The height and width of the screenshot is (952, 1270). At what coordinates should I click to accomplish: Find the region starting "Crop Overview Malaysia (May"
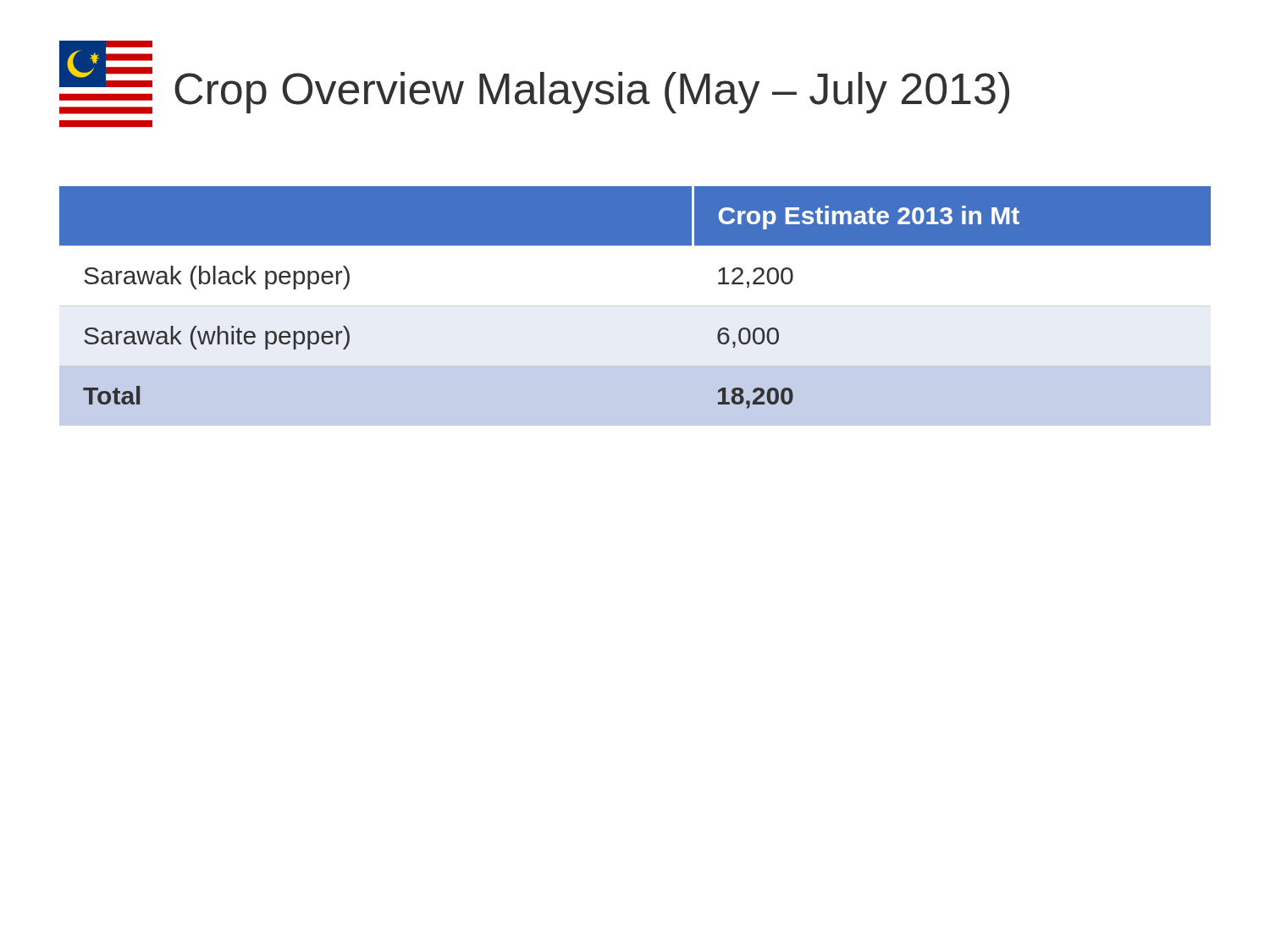536,89
